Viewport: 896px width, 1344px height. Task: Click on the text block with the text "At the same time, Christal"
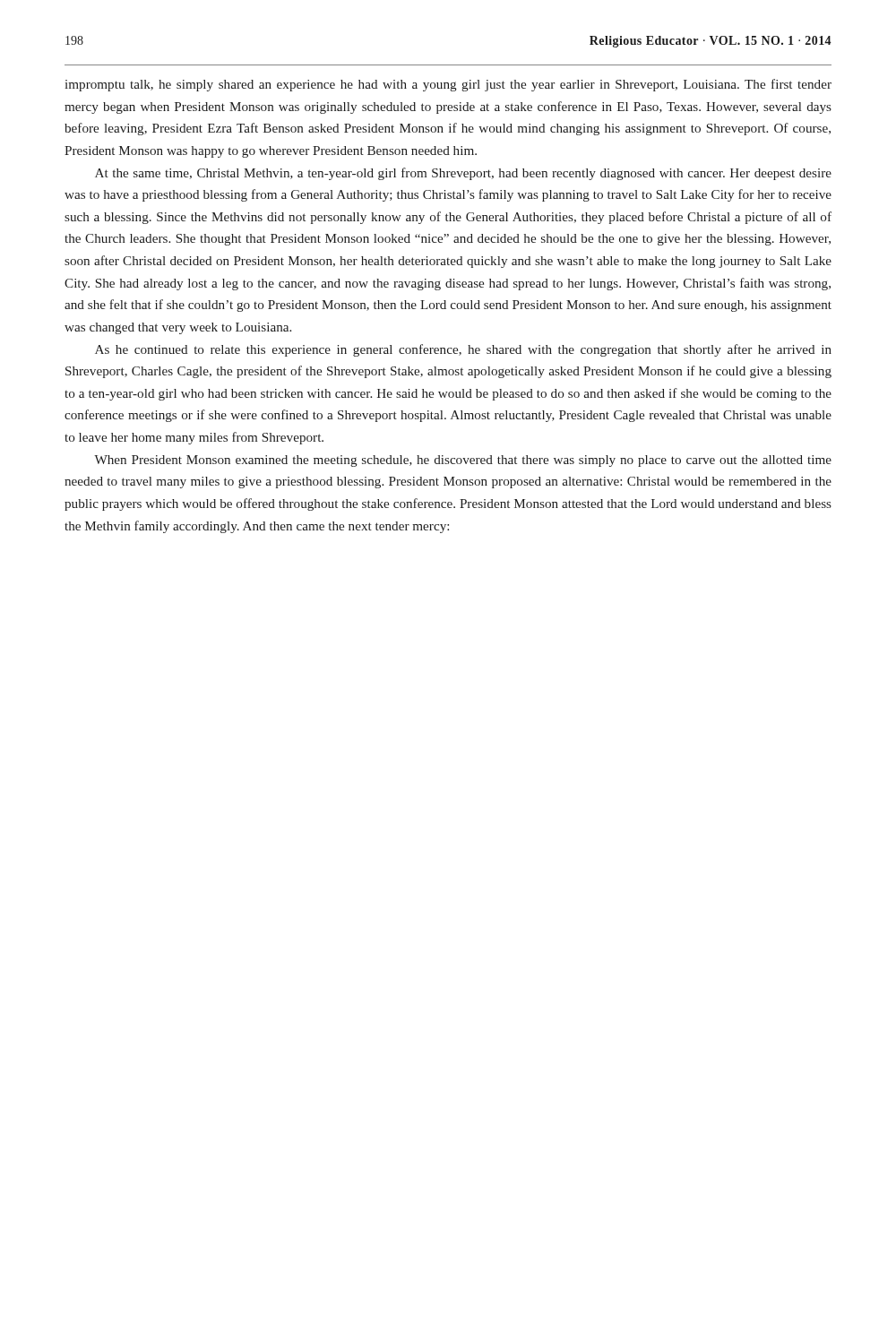tap(448, 250)
